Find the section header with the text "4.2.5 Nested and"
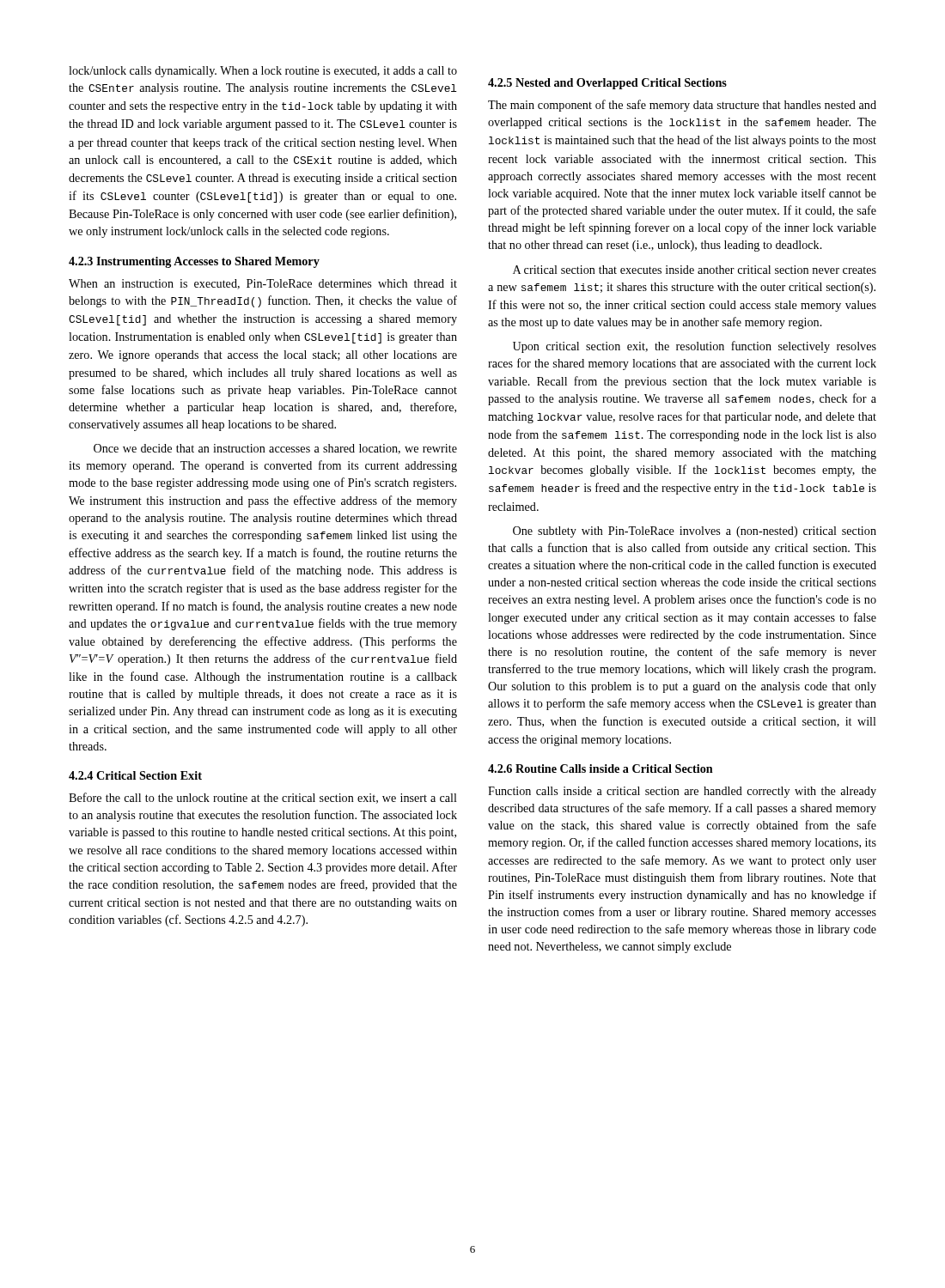The image size is (945, 1288). [682, 82]
